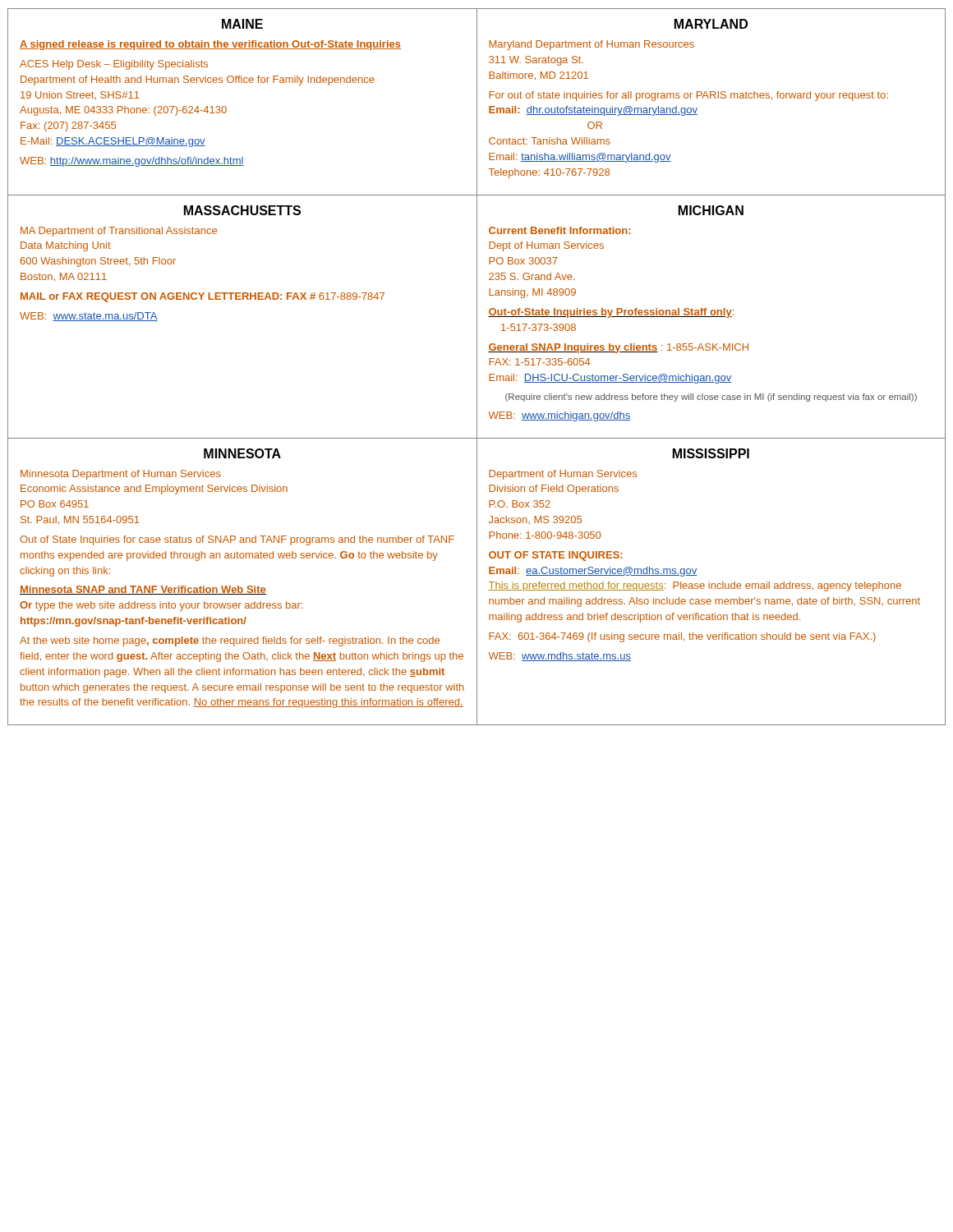Find the text block that reads "Current Benefit Information: Dept of Human Services"
The height and width of the screenshot is (1232, 953).
point(711,323)
